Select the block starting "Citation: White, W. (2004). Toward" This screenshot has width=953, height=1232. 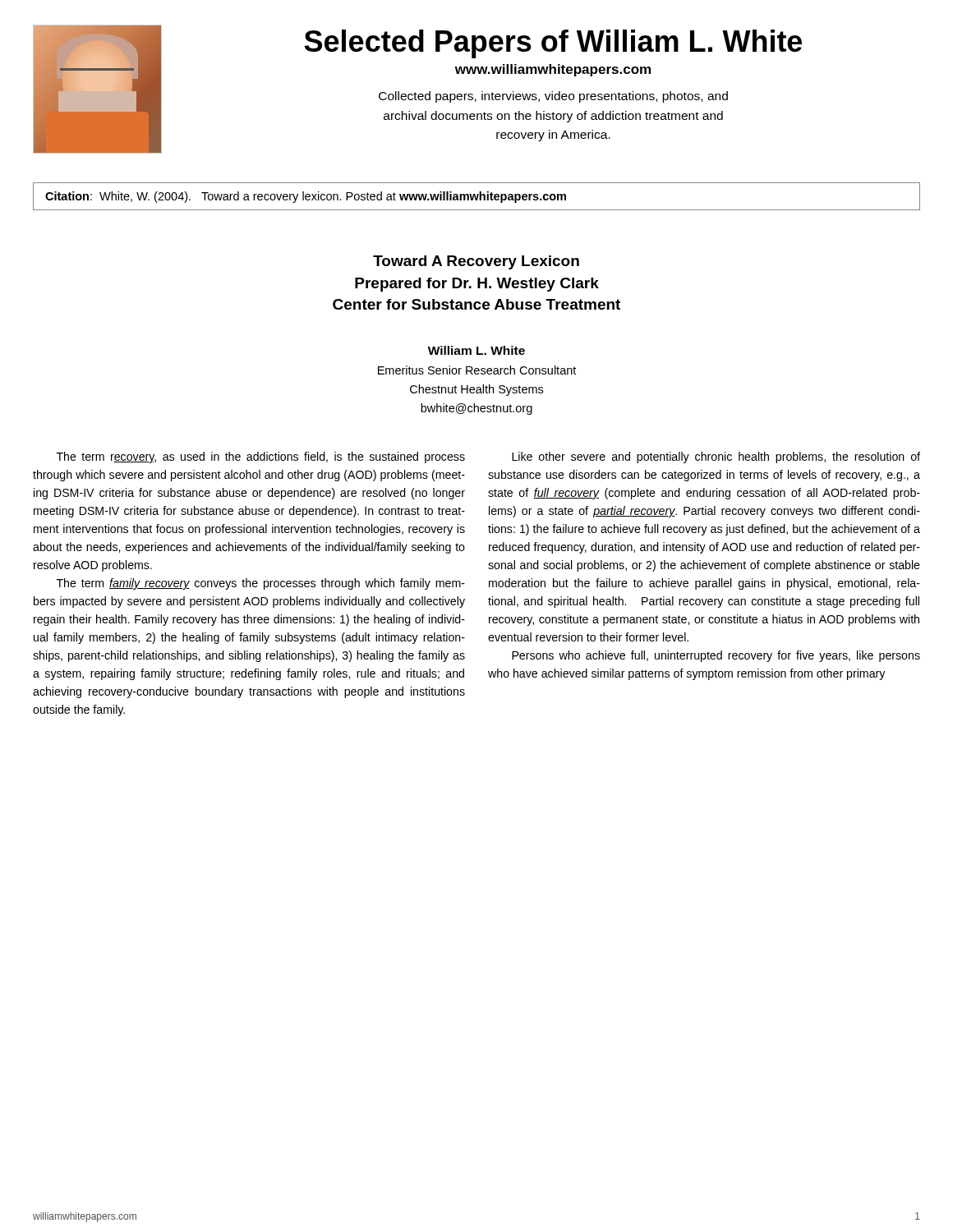coord(306,196)
